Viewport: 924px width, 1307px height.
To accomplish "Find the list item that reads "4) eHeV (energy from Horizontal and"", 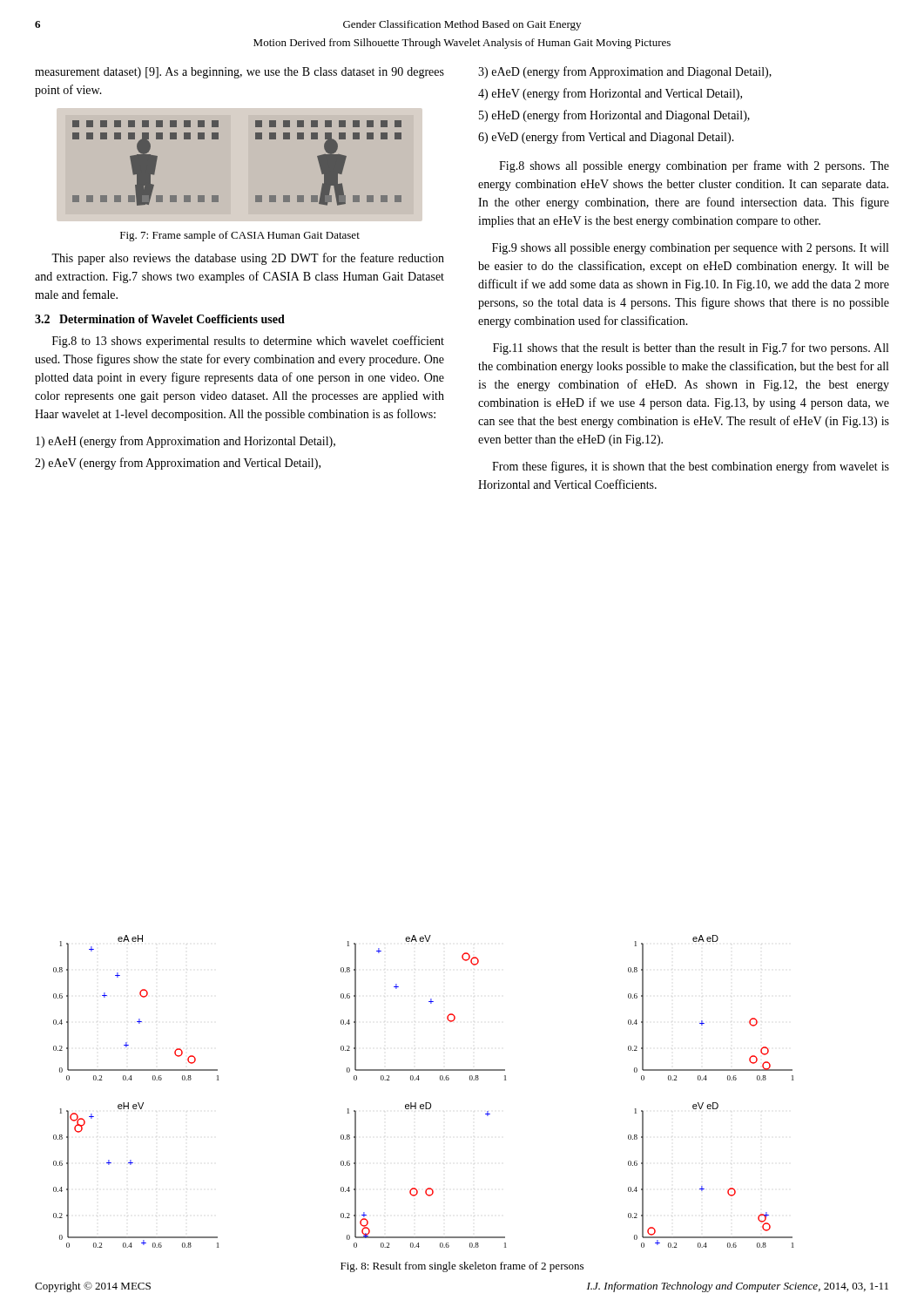I will (610, 94).
